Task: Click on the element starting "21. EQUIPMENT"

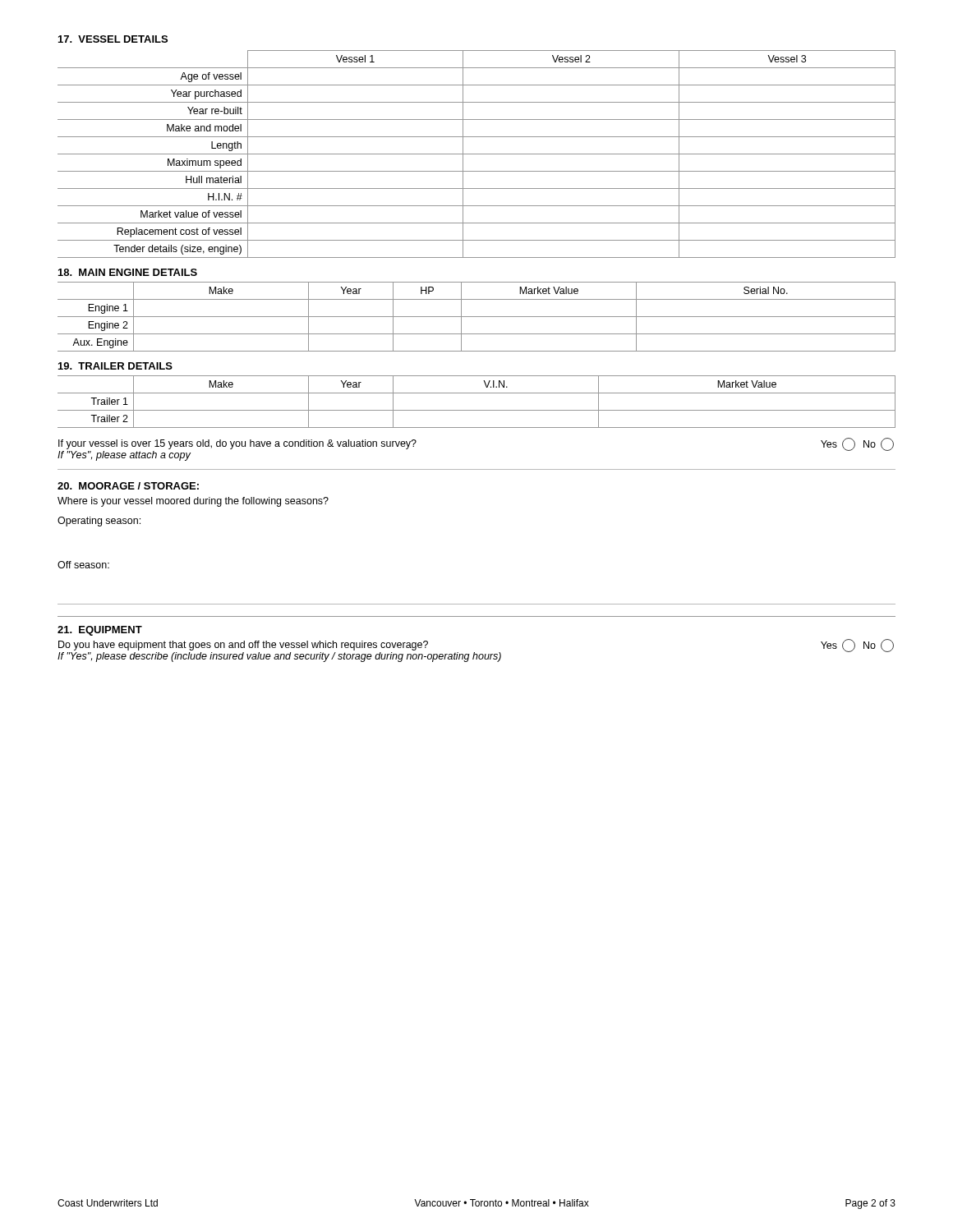Action: click(100, 630)
